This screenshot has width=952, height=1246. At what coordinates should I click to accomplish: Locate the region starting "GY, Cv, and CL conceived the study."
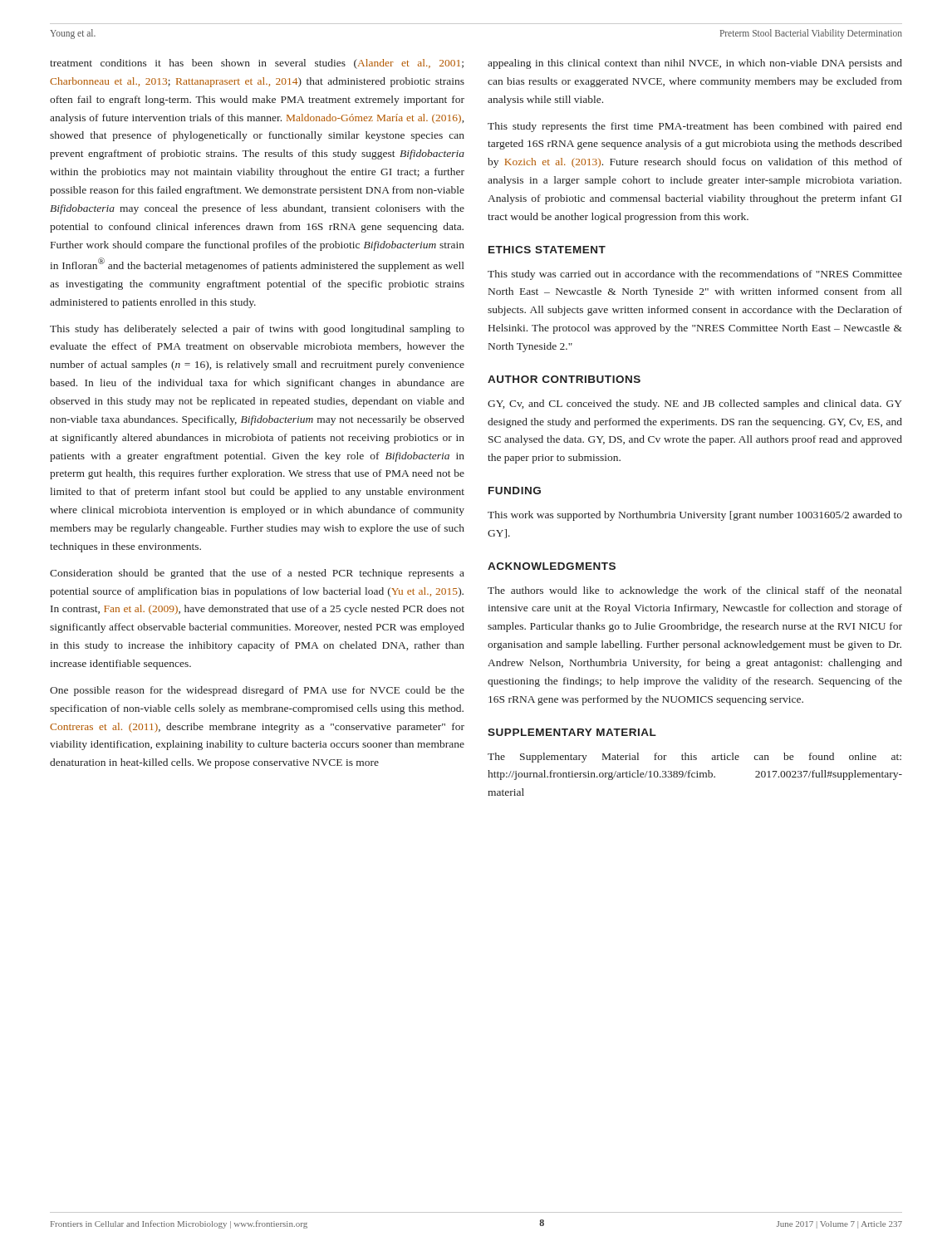point(695,431)
